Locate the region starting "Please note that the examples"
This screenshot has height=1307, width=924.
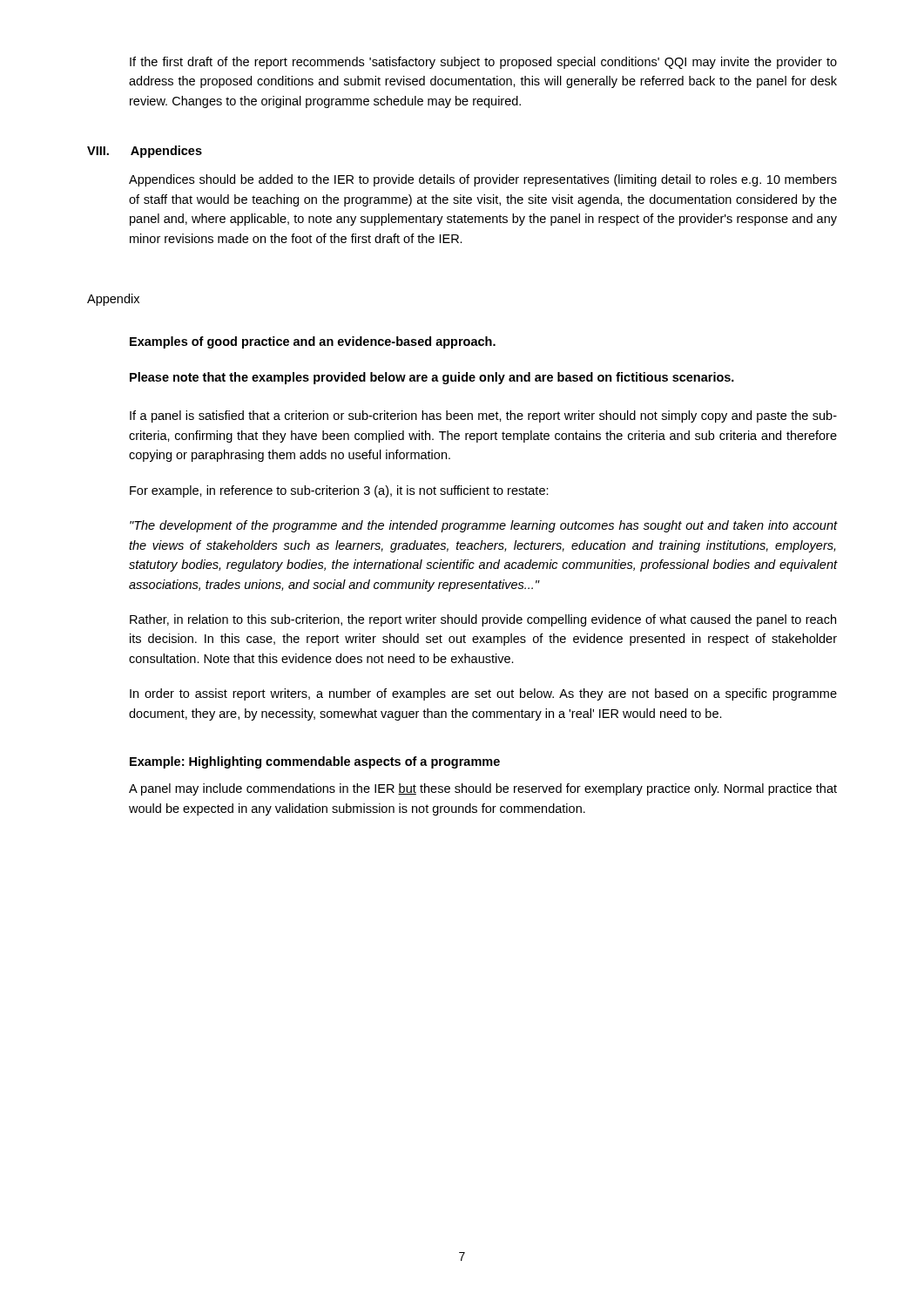[432, 377]
